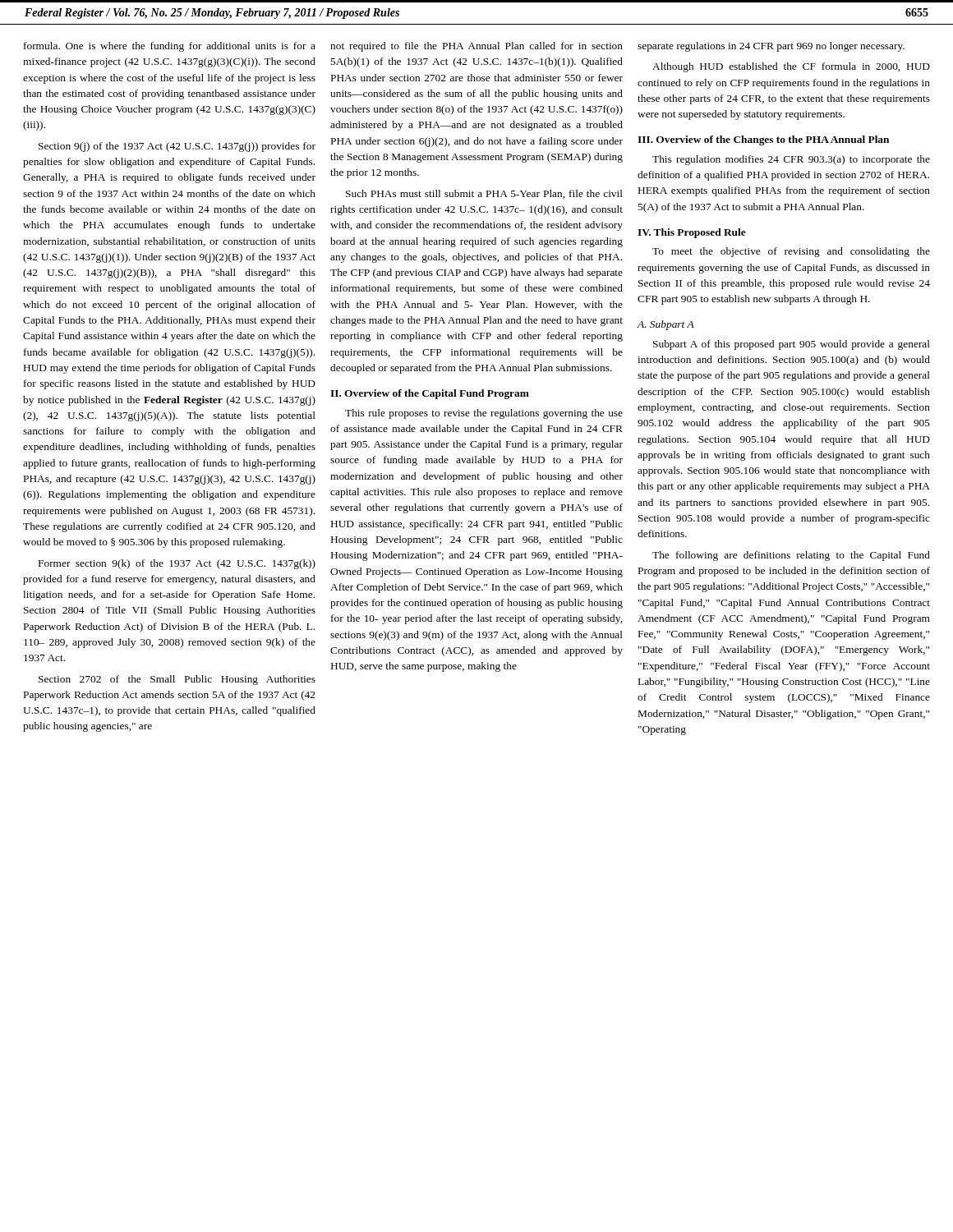953x1232 pixels.
Task: Where is the passage that starts "formula. One is where"?
Action: (x=169, y=386)
